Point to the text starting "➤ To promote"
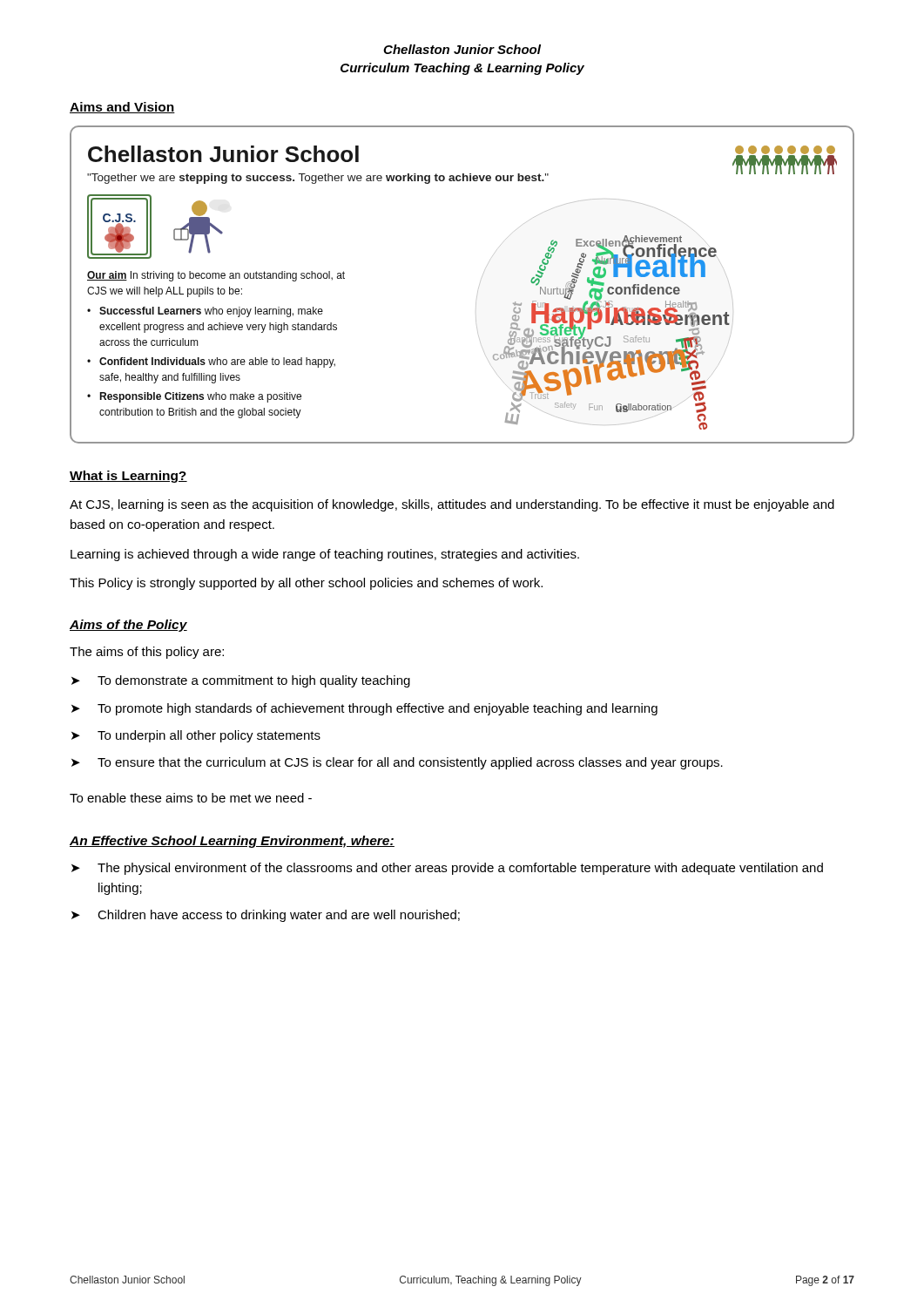The width and height of the screenshot is (924, 1307). pos(364,708)
